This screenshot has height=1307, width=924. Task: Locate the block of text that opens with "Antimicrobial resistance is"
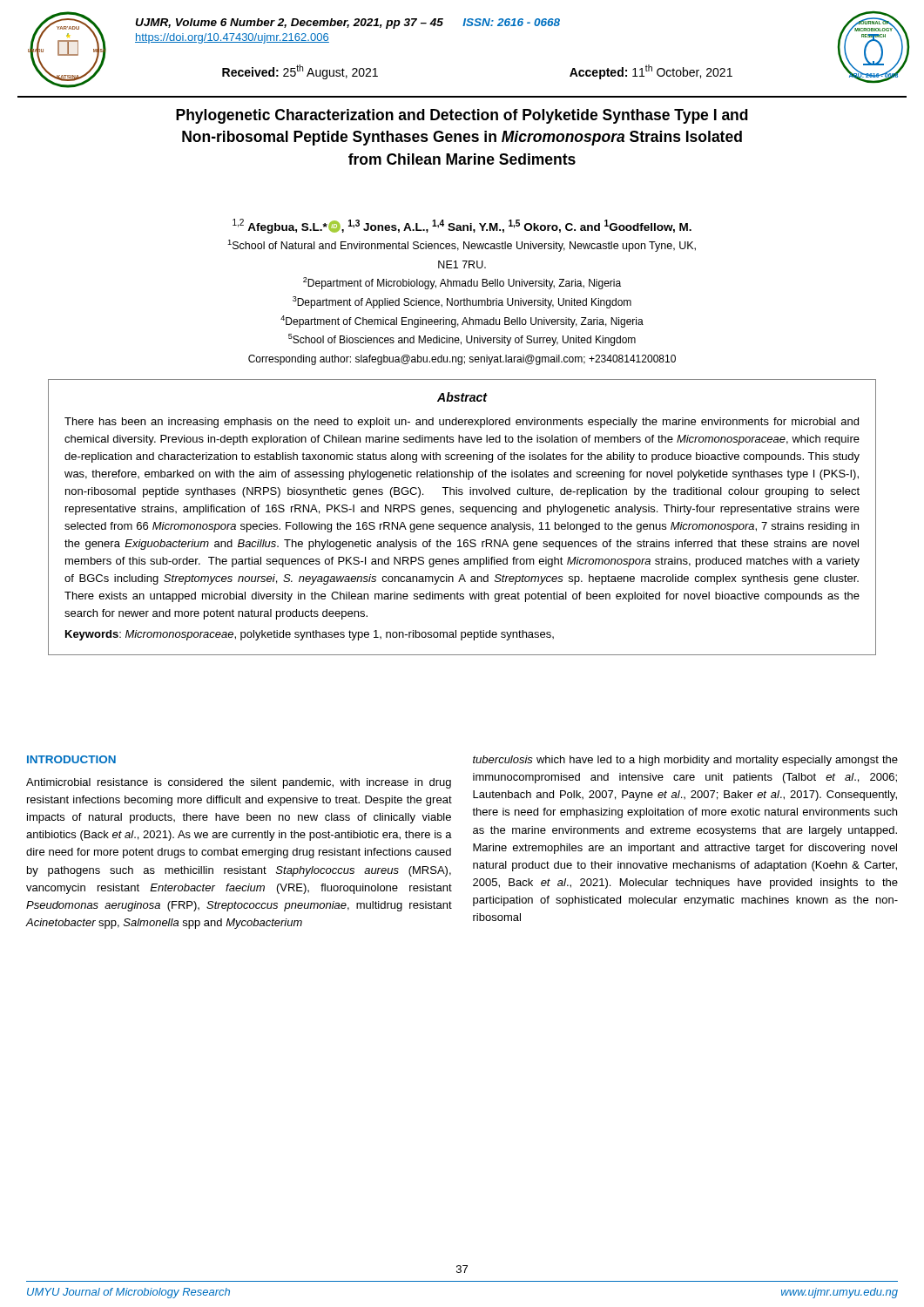click(x=239, y=852)
